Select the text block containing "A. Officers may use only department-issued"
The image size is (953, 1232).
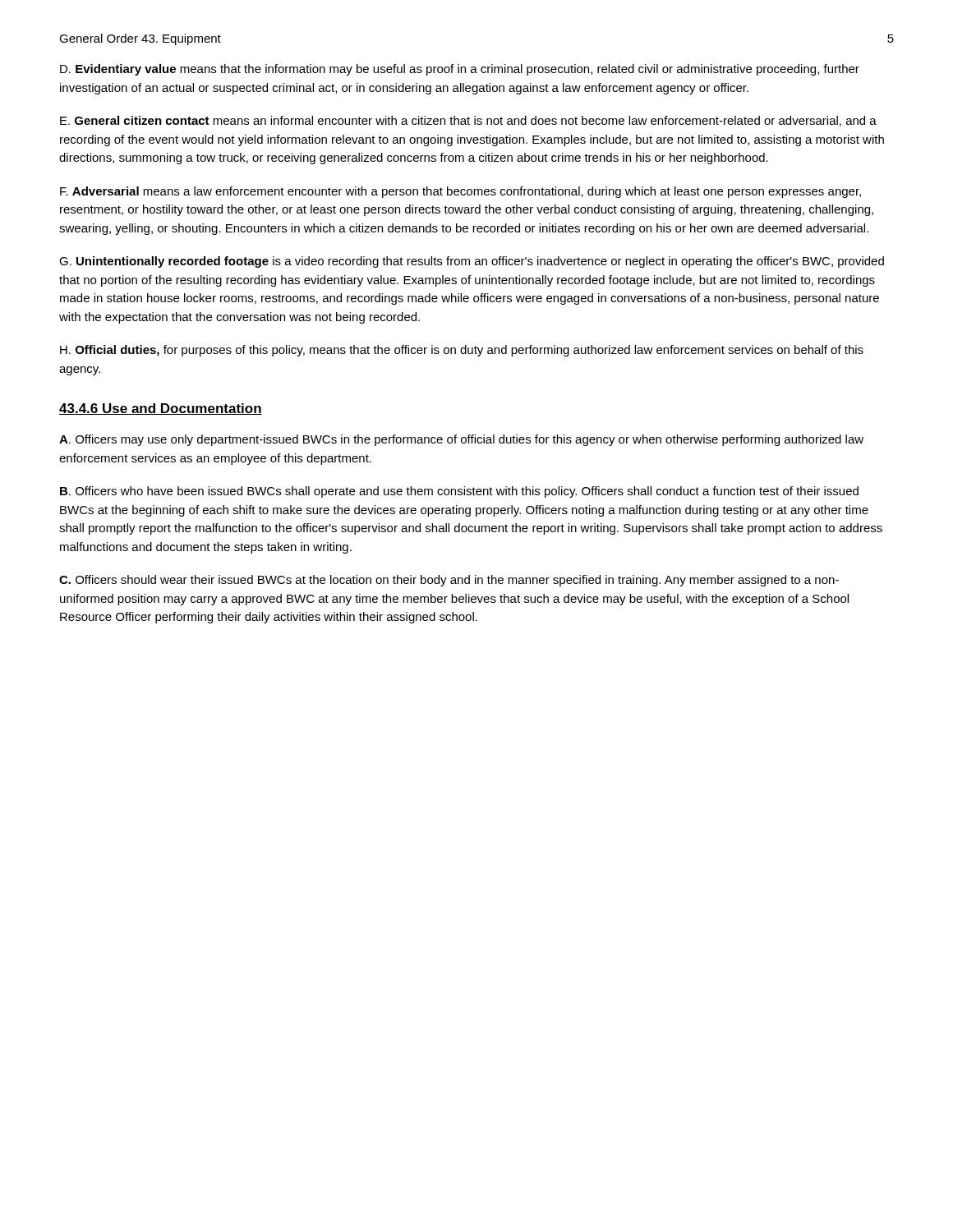tap(461, 448)
